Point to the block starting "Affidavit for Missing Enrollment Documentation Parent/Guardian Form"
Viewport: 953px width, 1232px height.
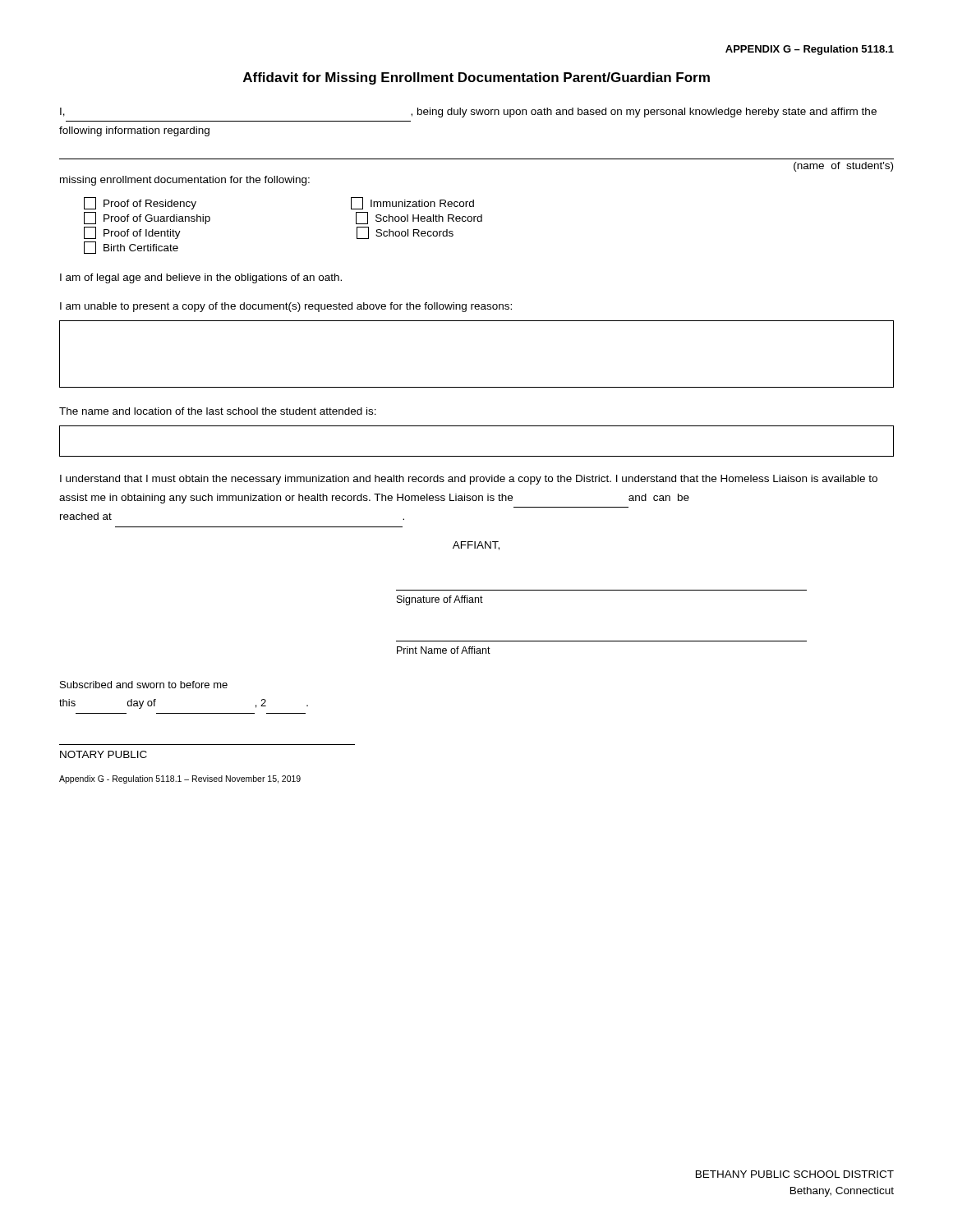click(476, 78)
